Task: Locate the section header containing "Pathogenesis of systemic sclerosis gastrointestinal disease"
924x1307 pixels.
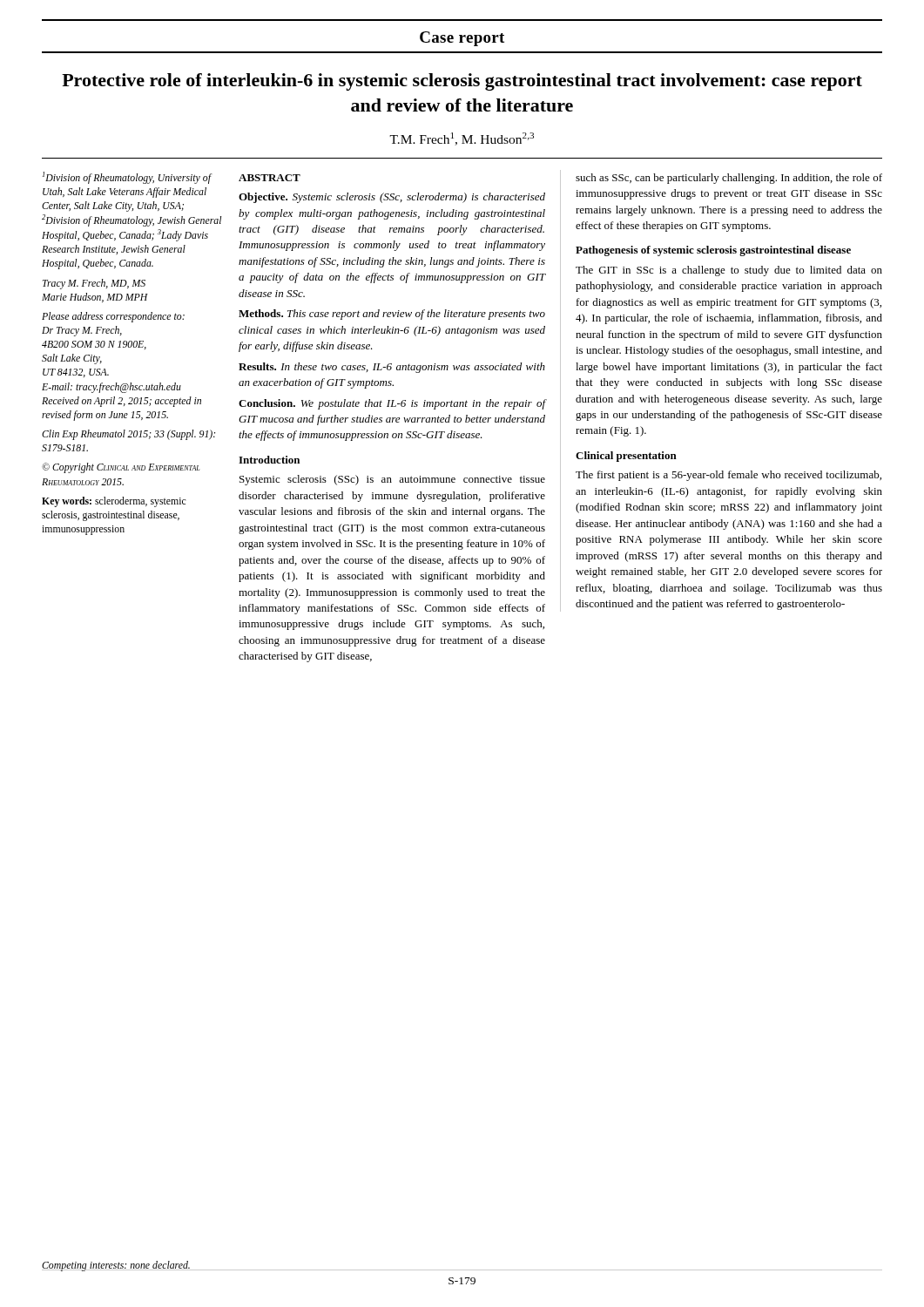Action: pyautogui.click(x=713, y=250)
